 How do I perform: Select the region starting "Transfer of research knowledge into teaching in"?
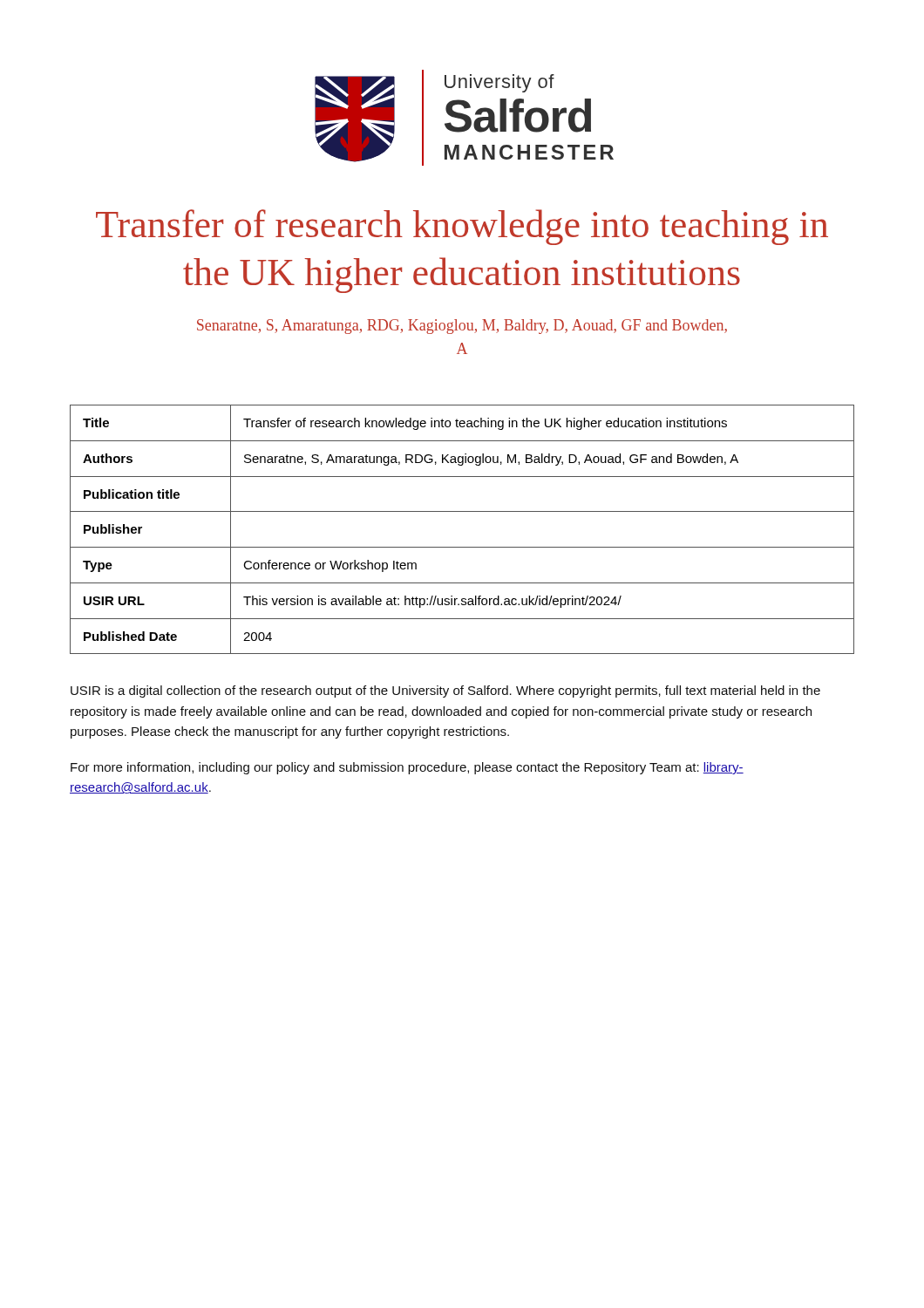pyautogui.click(x=462, y=249)
